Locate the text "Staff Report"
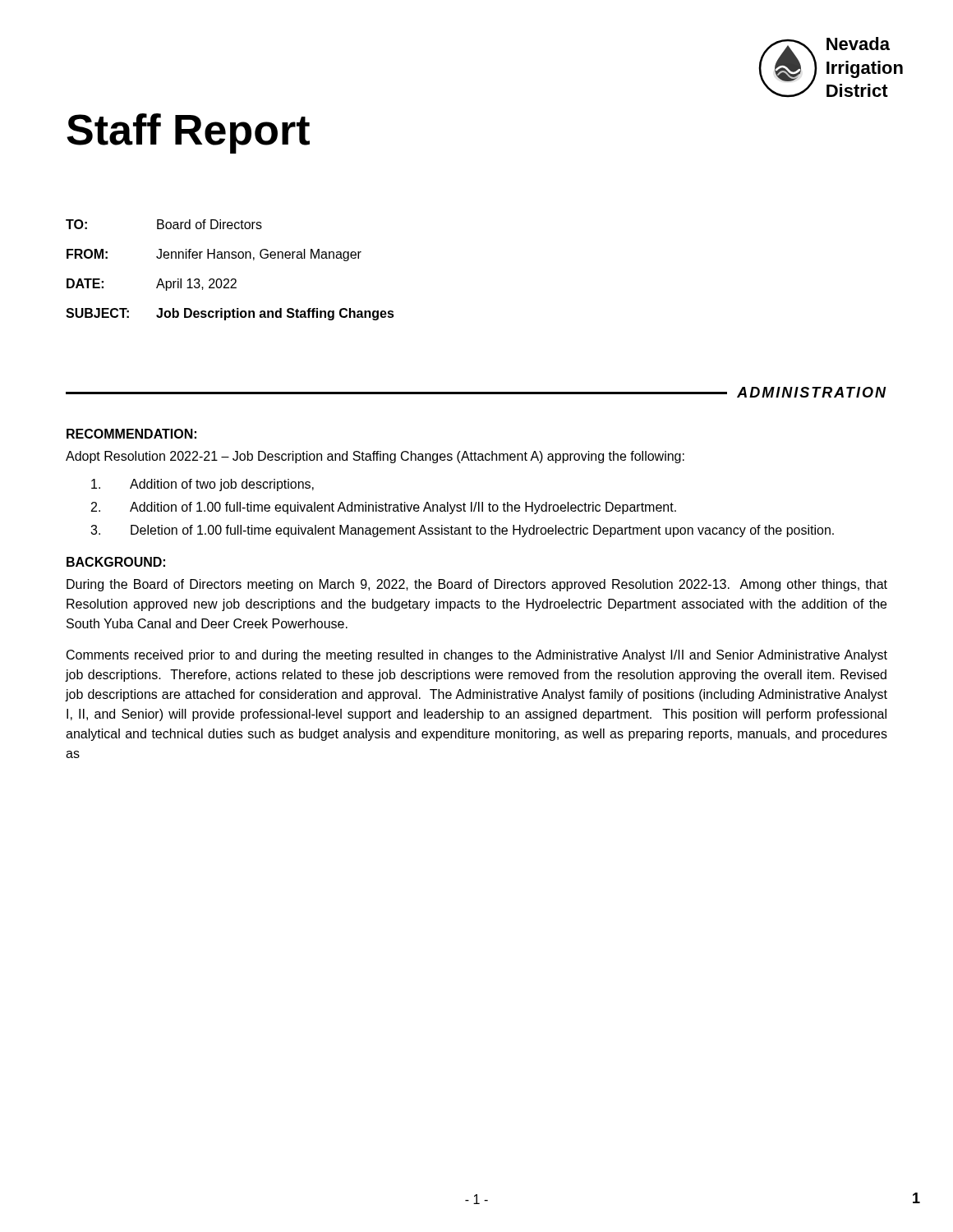Screen dimensions: 1232x953 188,130
